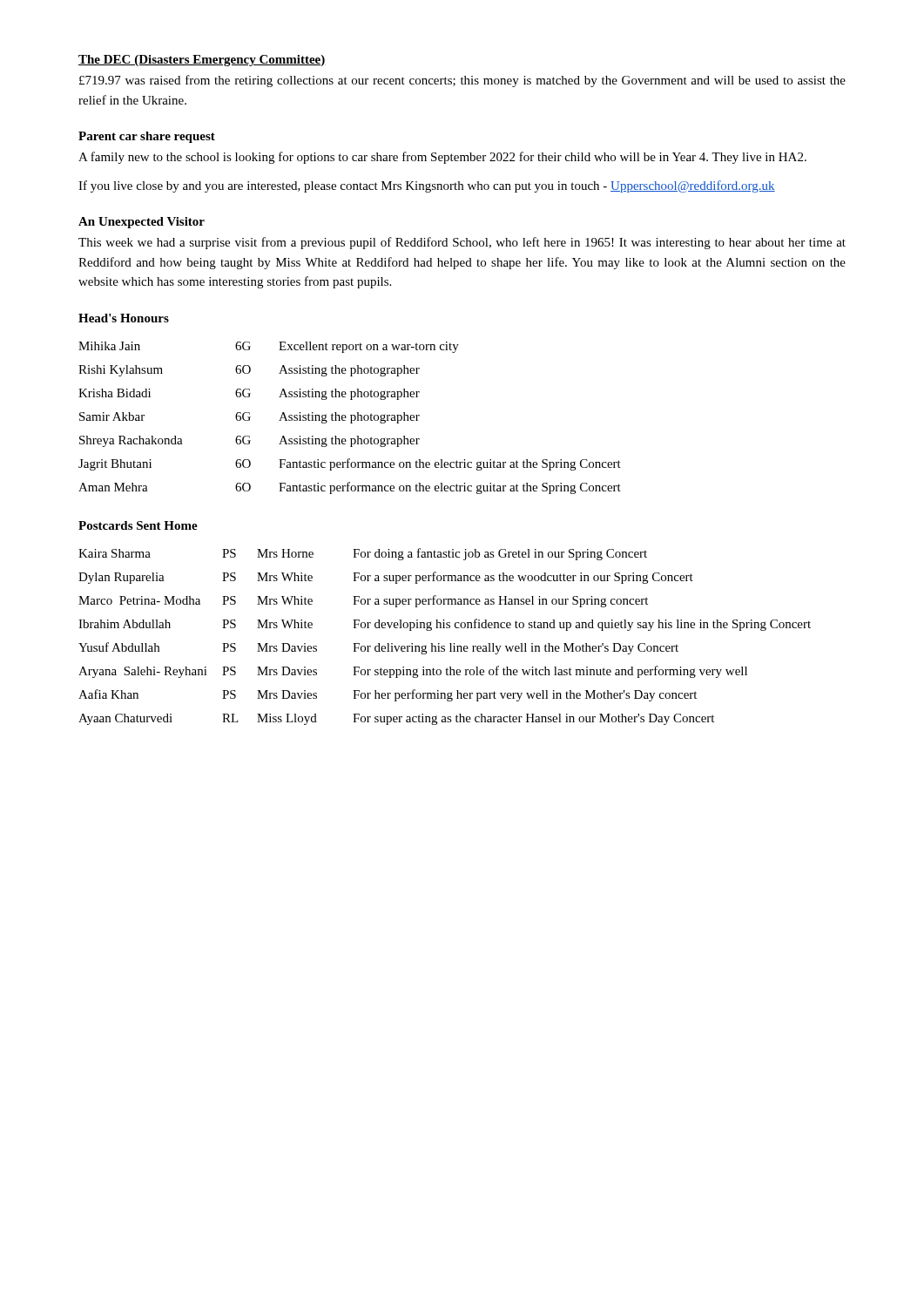
Task: Find the table that mentions "Aafia Khan"
Action: (x=462, y=636)
